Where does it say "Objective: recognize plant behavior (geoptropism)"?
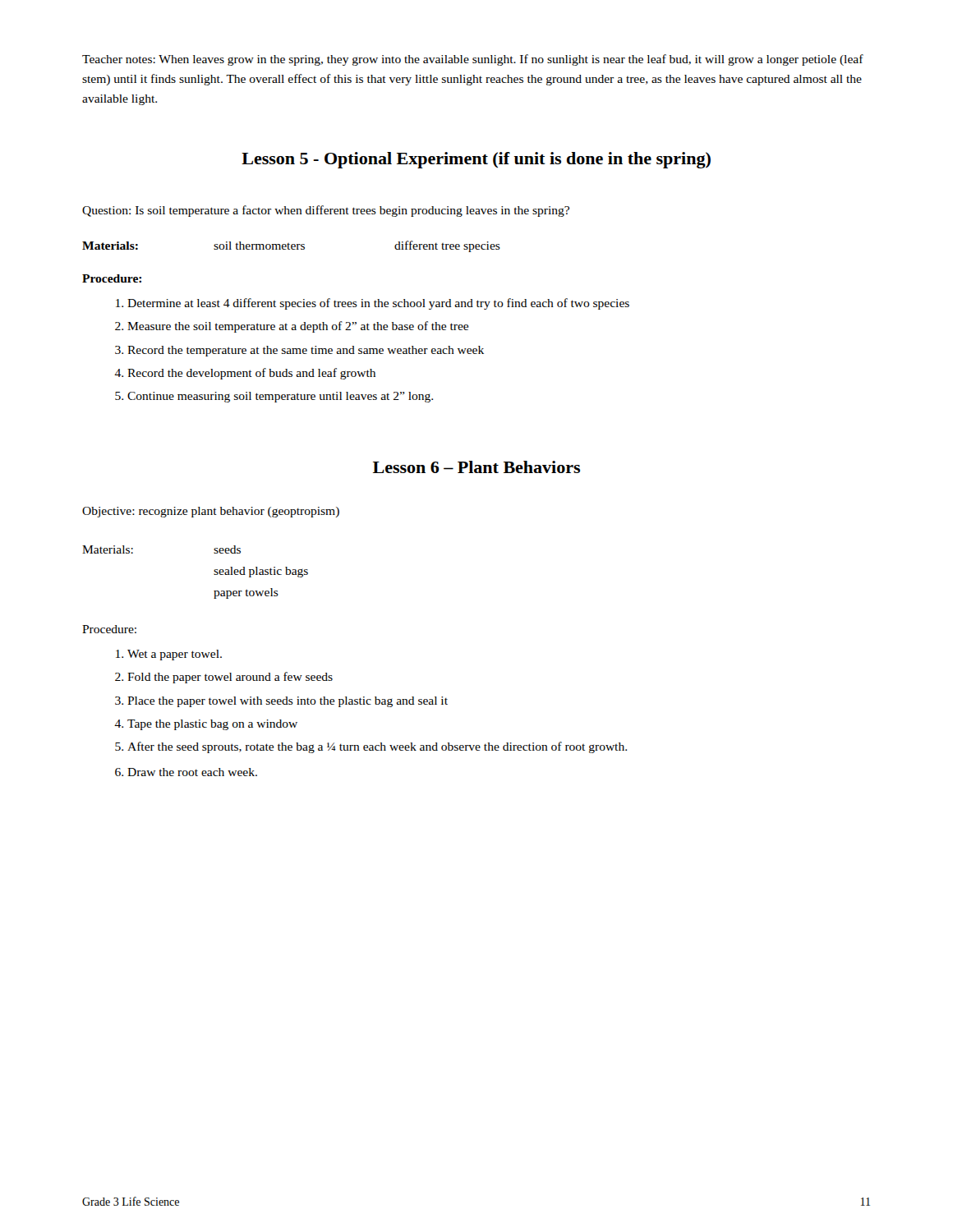 pos(211,510)
